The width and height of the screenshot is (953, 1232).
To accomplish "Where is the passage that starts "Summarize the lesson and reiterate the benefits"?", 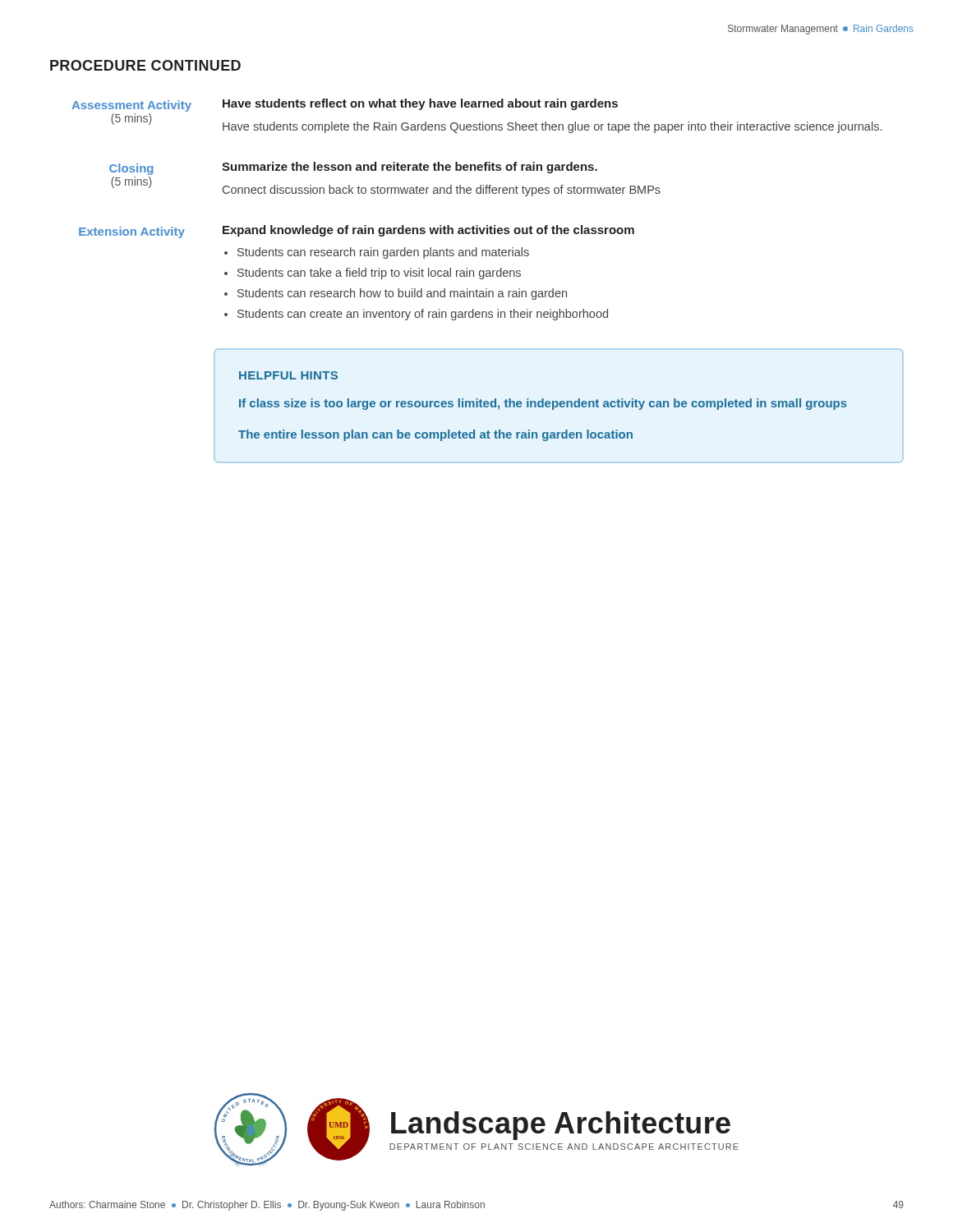I will pos(410,166).
